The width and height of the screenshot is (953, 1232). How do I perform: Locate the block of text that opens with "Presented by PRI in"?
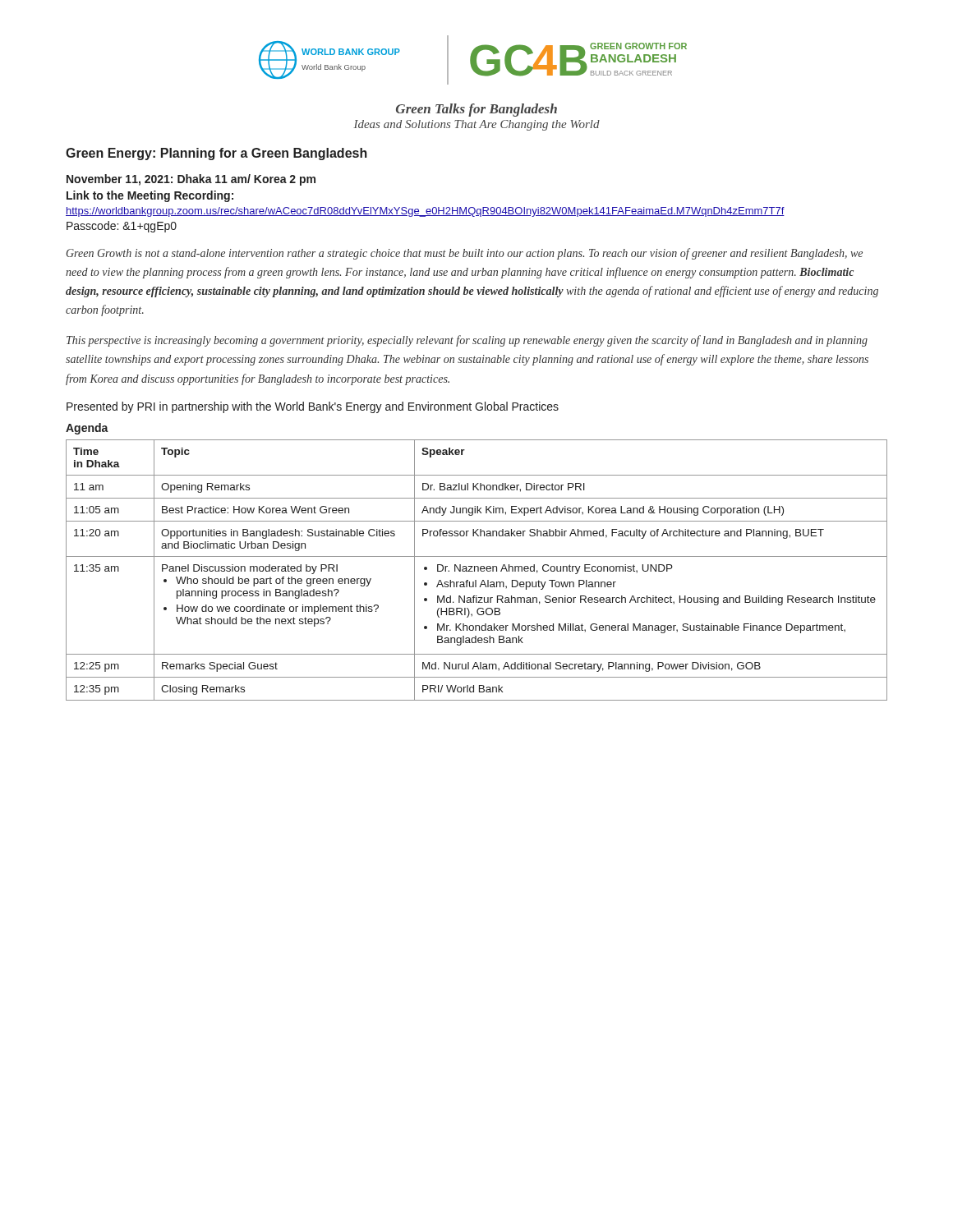(x=312, y=406)
